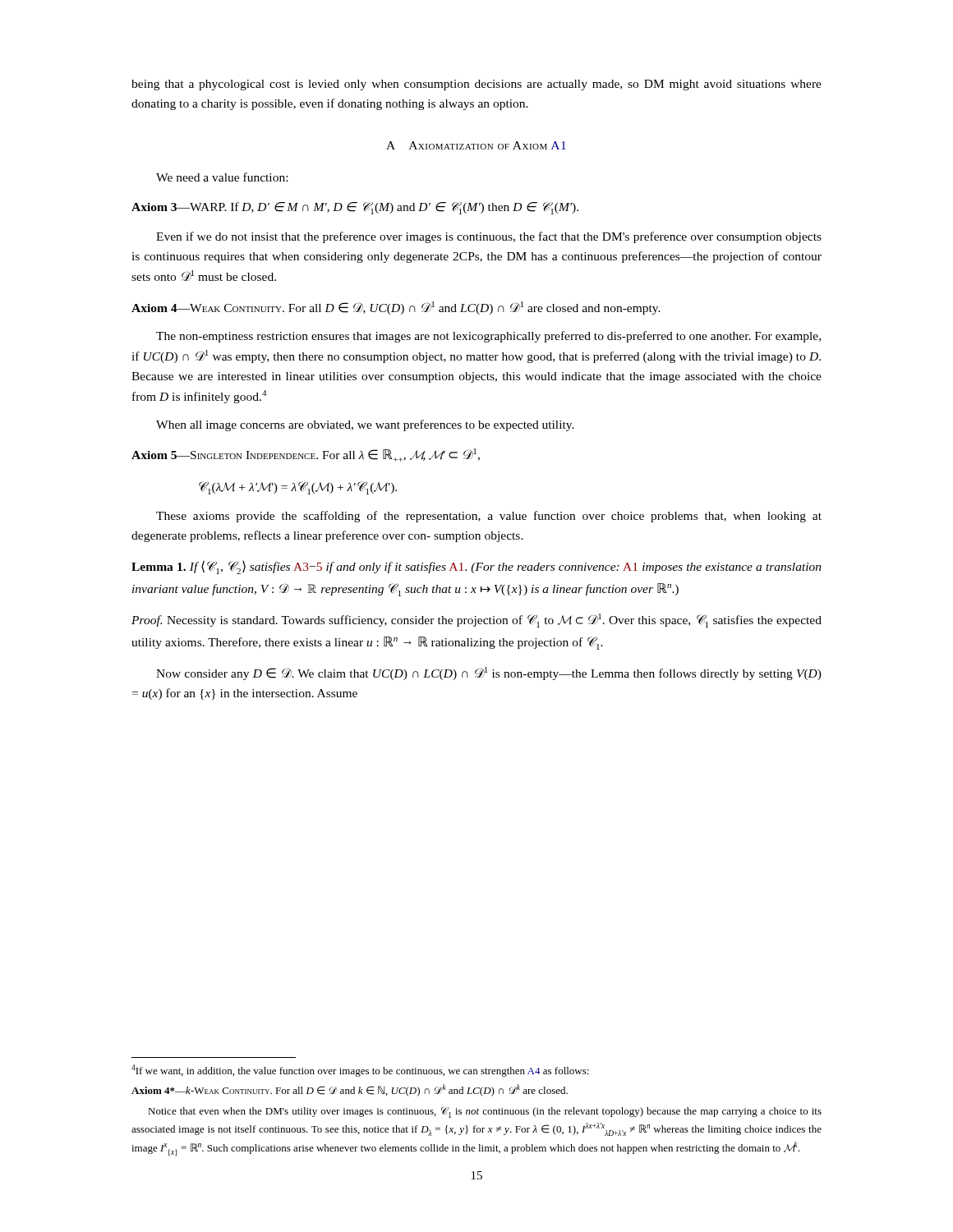Locate the passage starting "Now consider any"
953x1232 pixels.
coord(476,682)
